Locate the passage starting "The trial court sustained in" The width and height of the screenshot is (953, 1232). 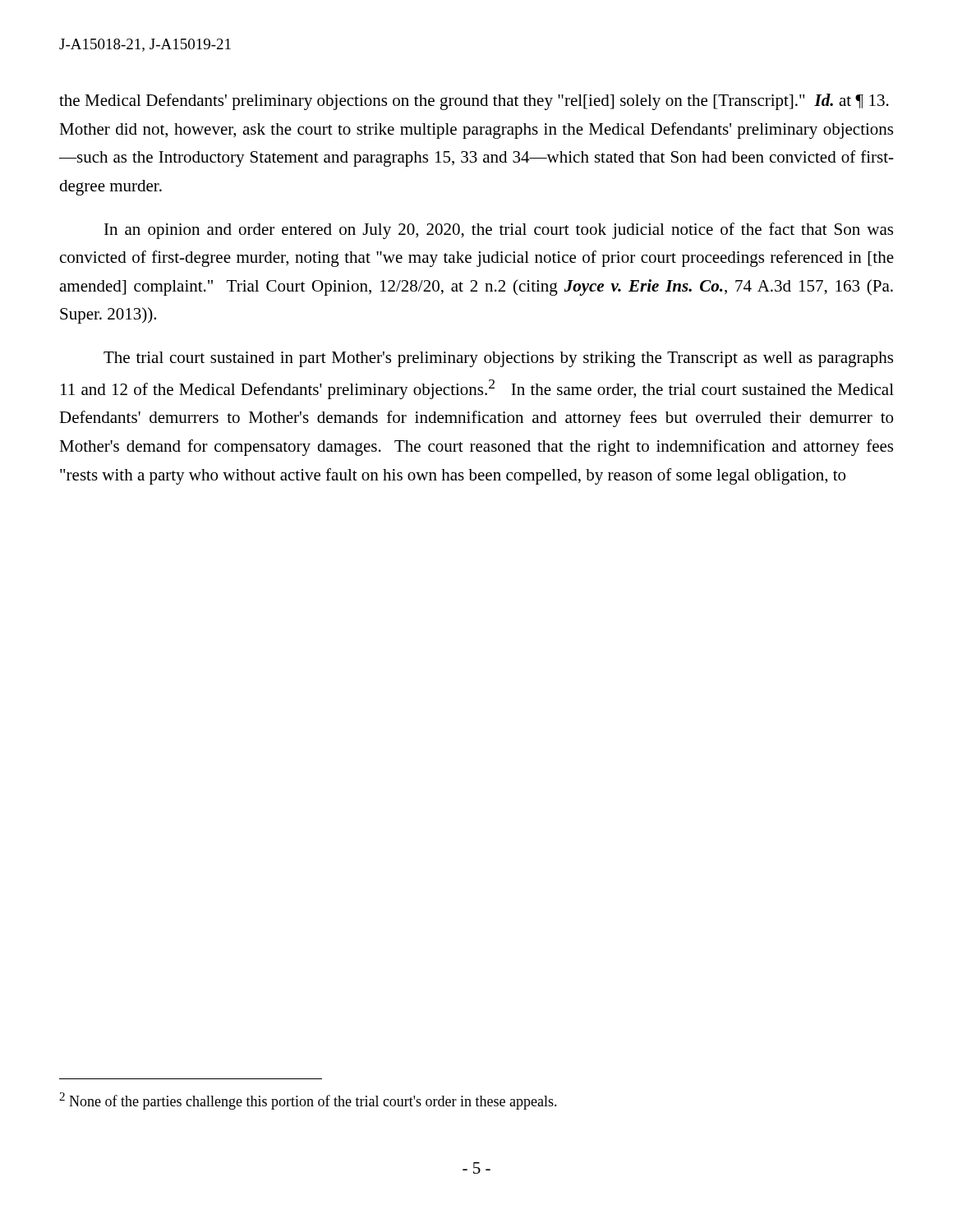pyautogui.click(x=476, y=416)
